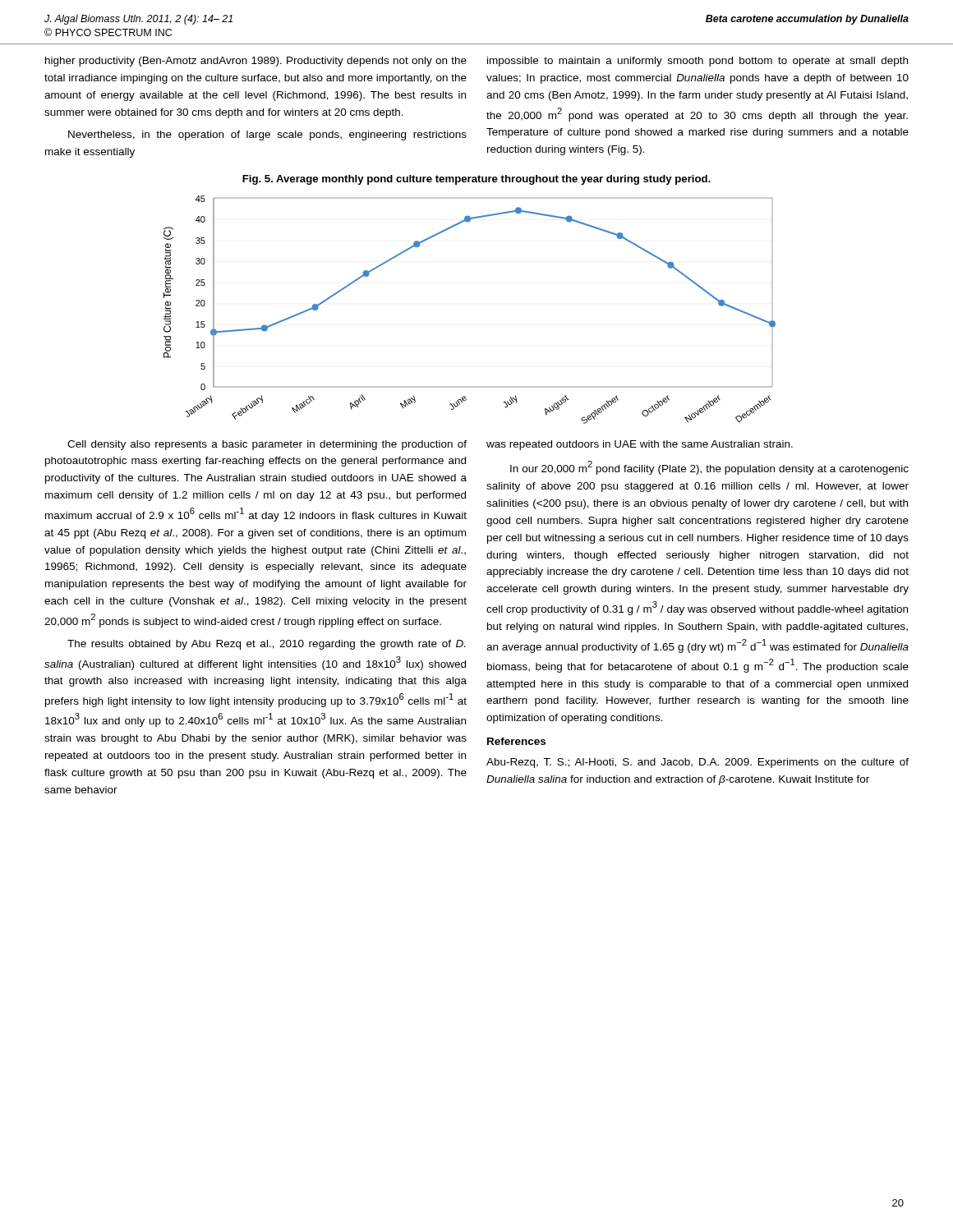This screenshot has height=1232, width=953.
Task: Locate a section header
Action: click(x=516, y=742)
